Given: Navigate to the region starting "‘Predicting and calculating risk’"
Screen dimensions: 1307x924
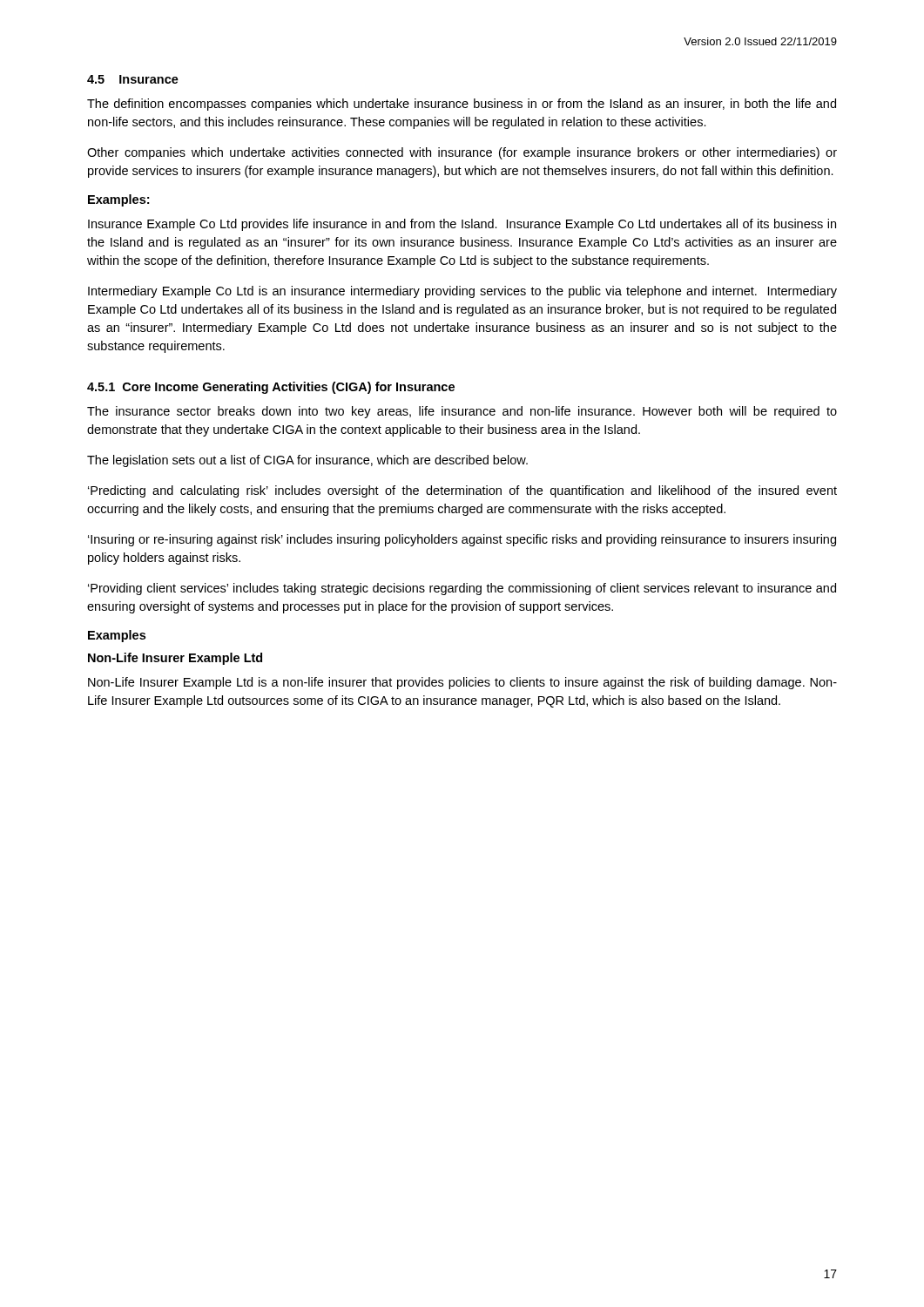Looking at the screenshot, I should click(x=462, y=500).
